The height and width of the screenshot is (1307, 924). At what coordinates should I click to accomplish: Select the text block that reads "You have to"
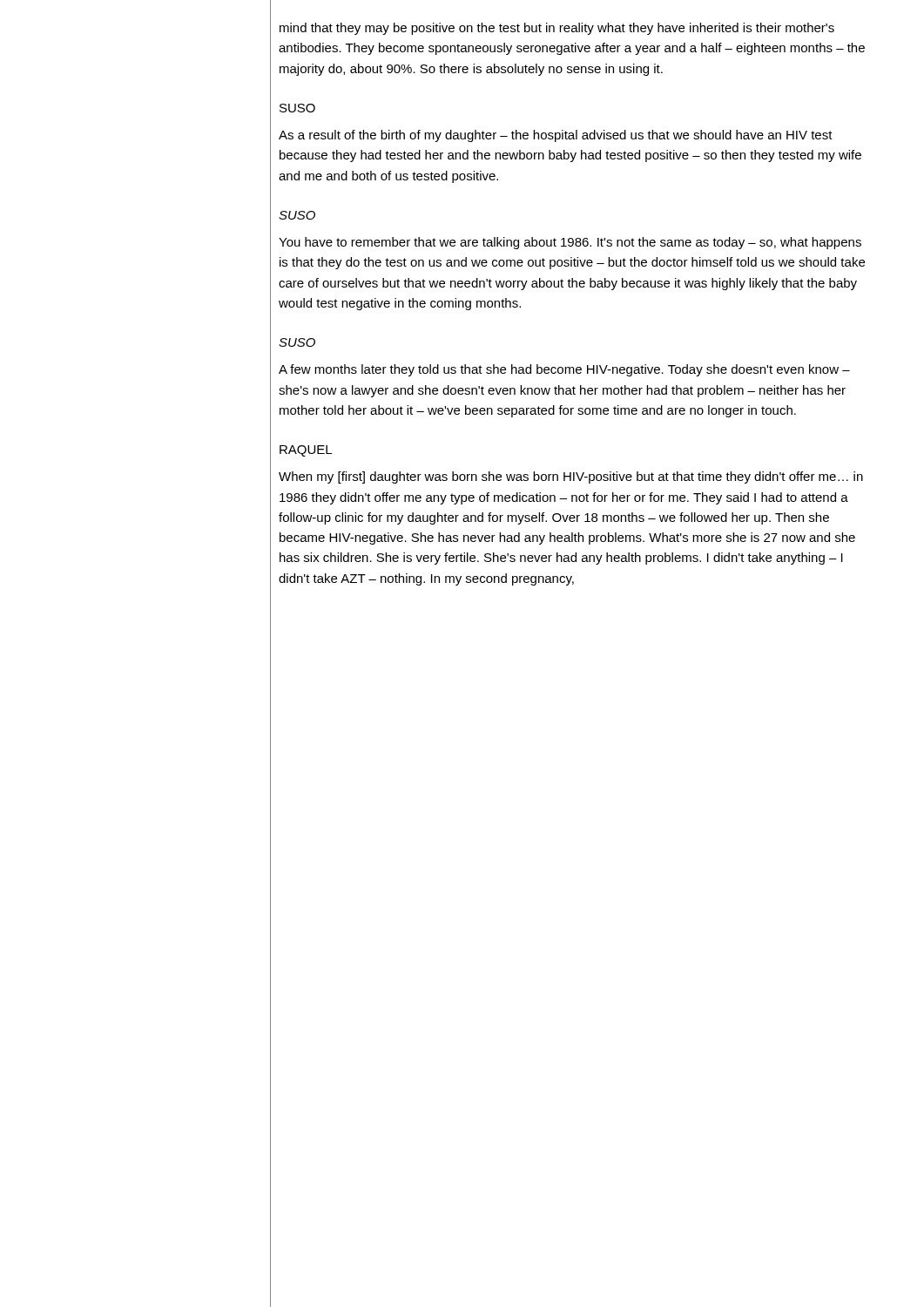[x=572, y=272]
